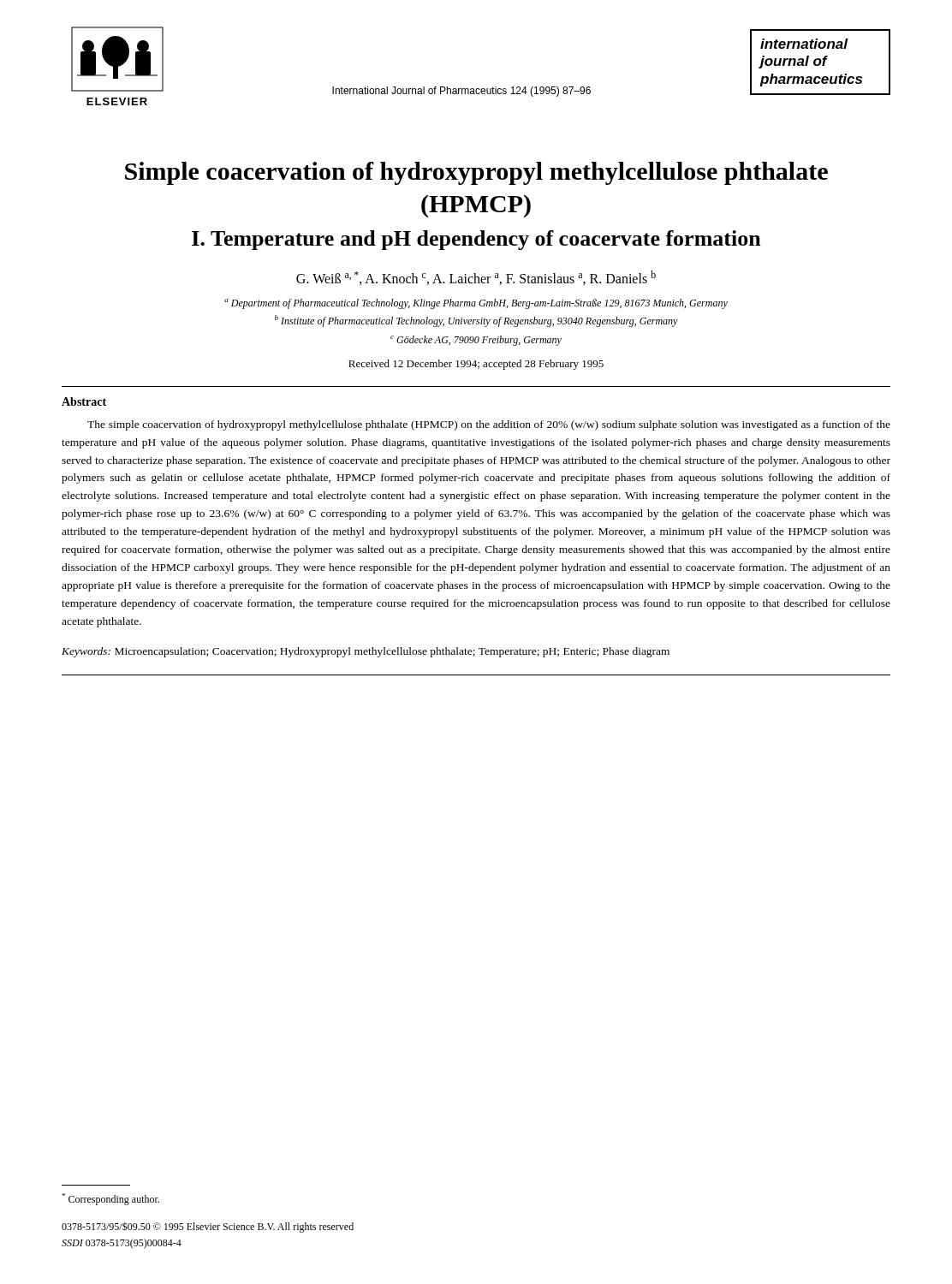Navigate to the text starting "Keywords: Microencapsulation; Coacervation; Hydroxypropyl methylcellulose"
The height and width of the screenshot is (1284, 952).
click(x=366, y=651)
